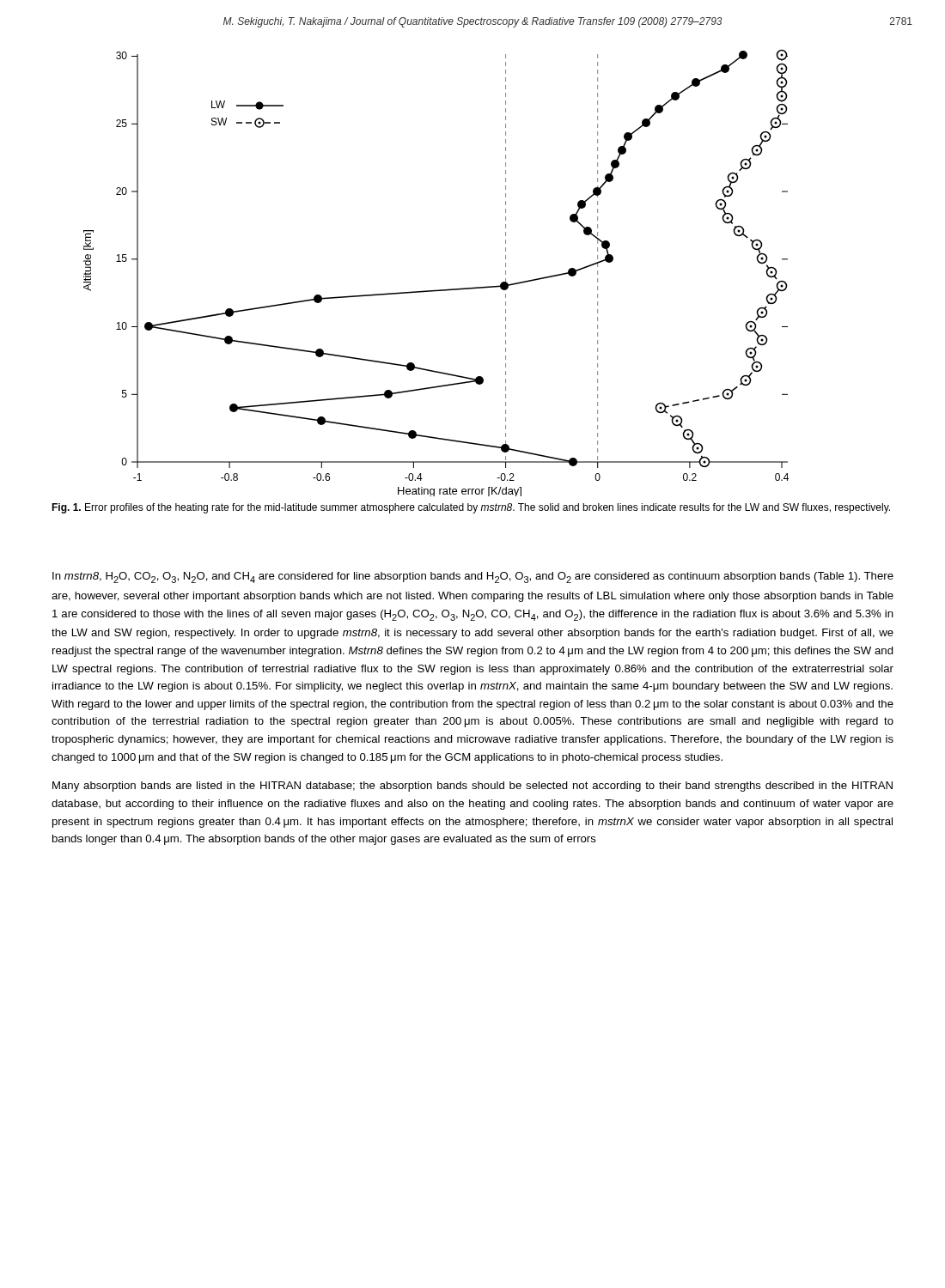Select a continuous plot
The height and width of the screenshot is (1288, 945).
tap(455, 269)
